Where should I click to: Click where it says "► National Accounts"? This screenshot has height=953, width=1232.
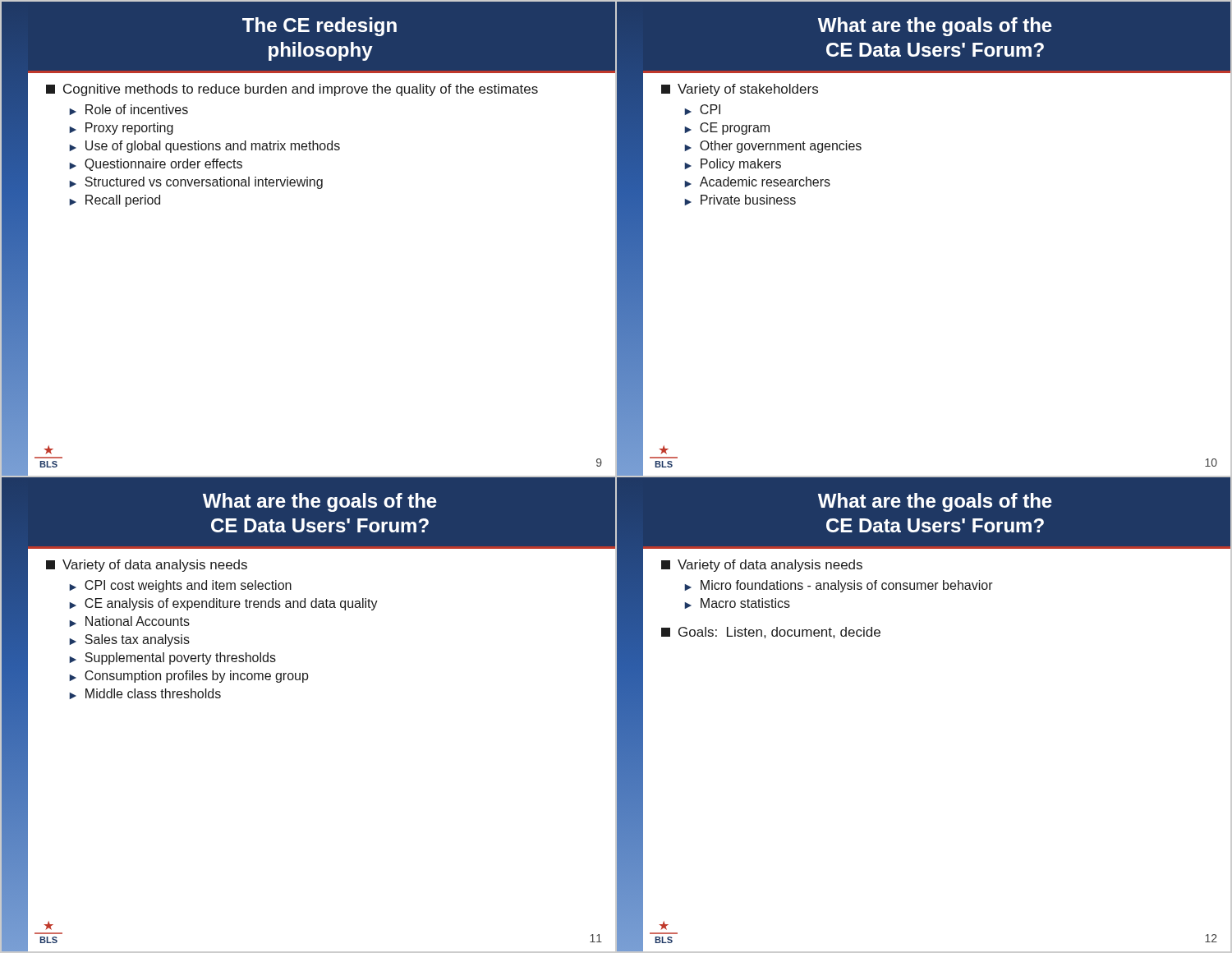(129, 622)
